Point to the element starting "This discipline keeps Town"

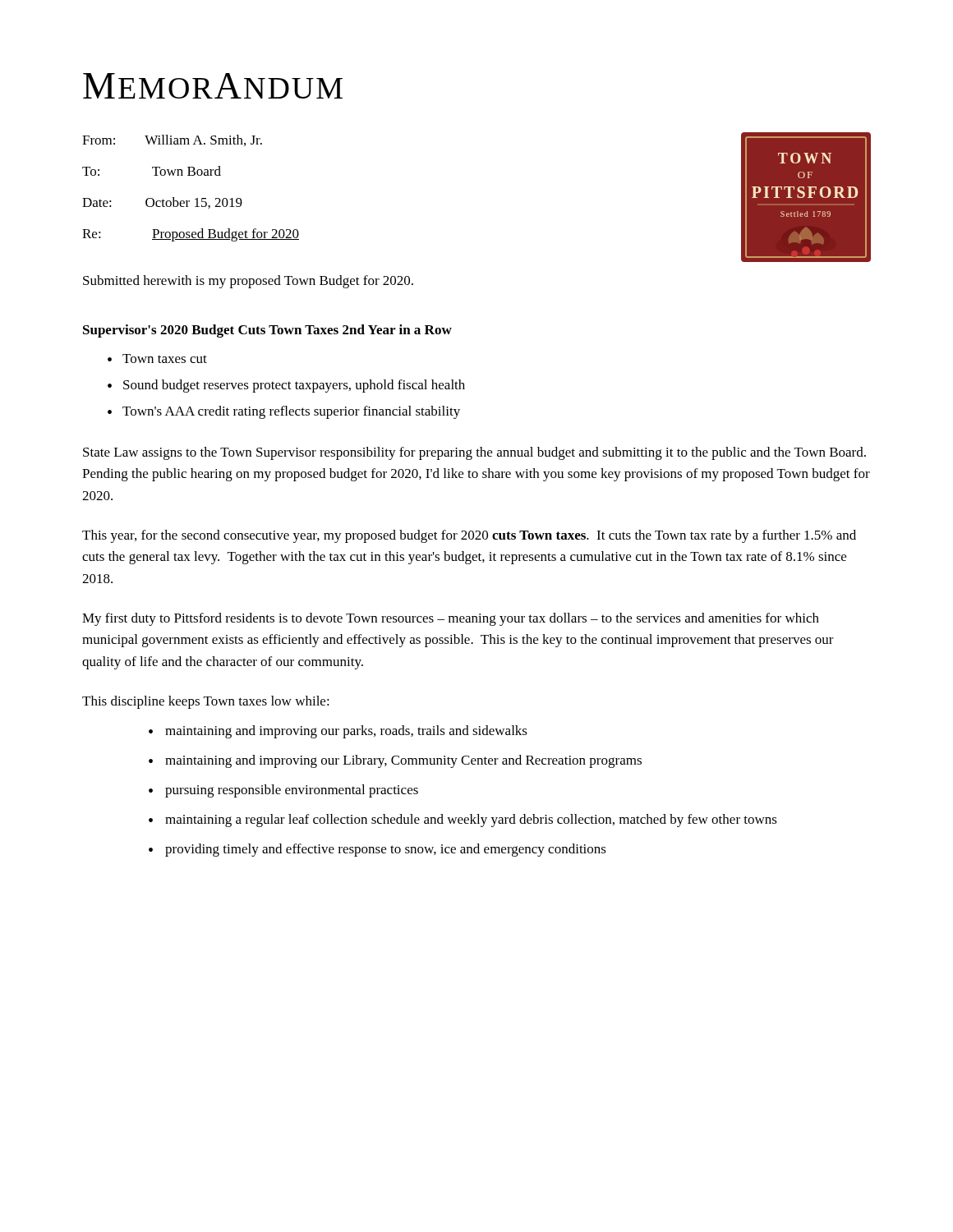206,701
